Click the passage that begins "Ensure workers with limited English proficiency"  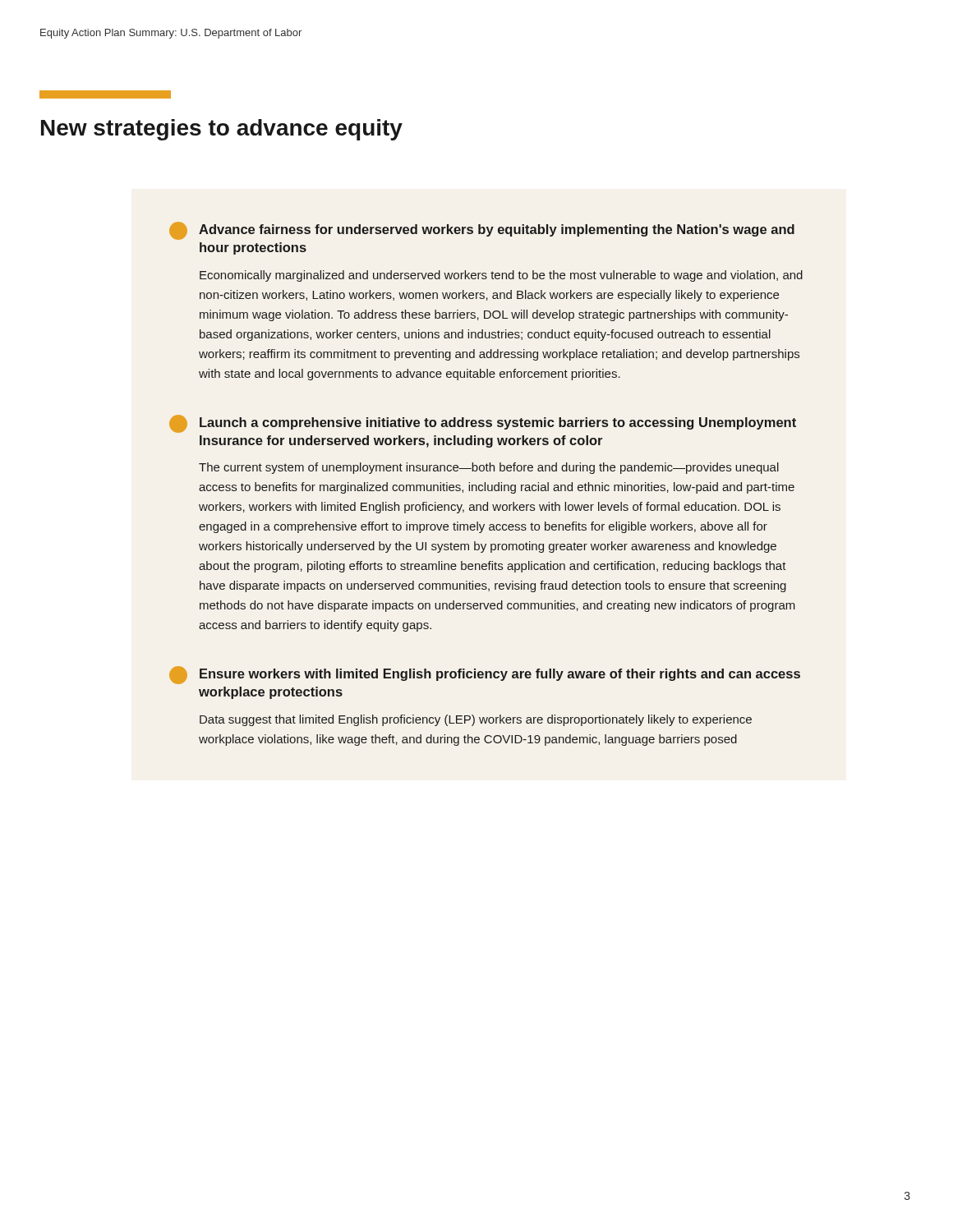tap(489, 707)
